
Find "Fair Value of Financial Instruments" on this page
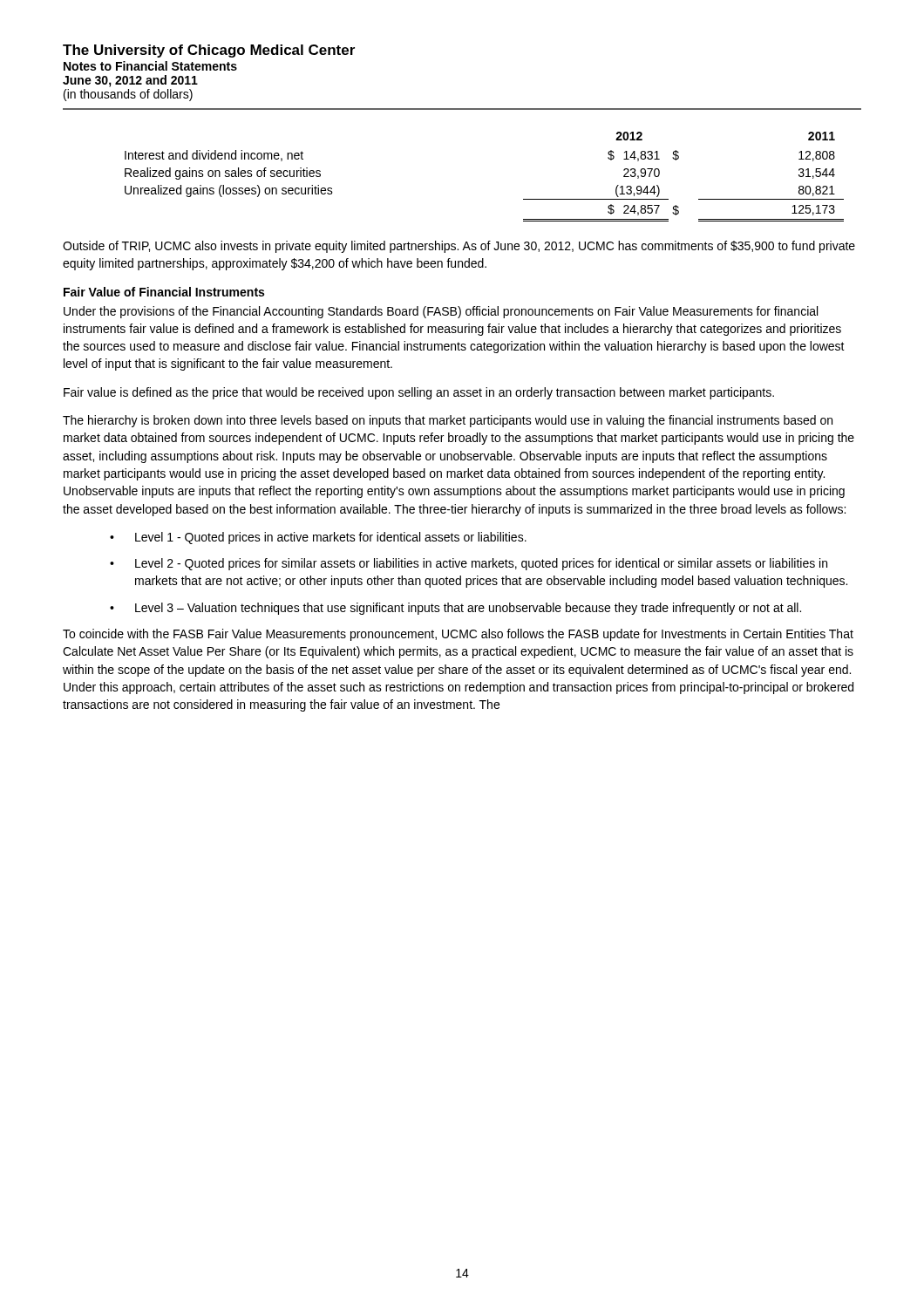(164, 292)
